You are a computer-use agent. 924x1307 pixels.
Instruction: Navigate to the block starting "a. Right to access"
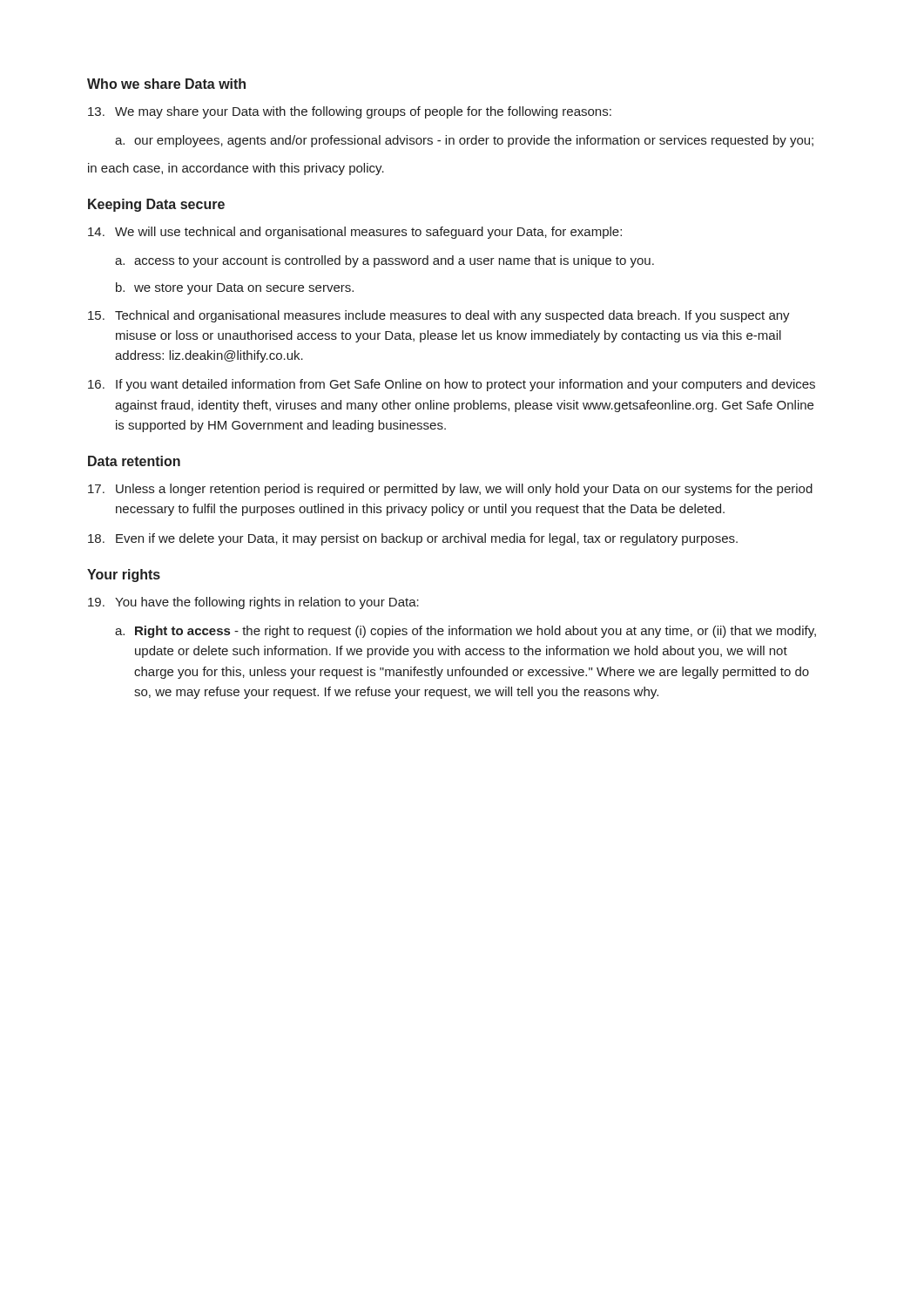(x=467, y=661)
